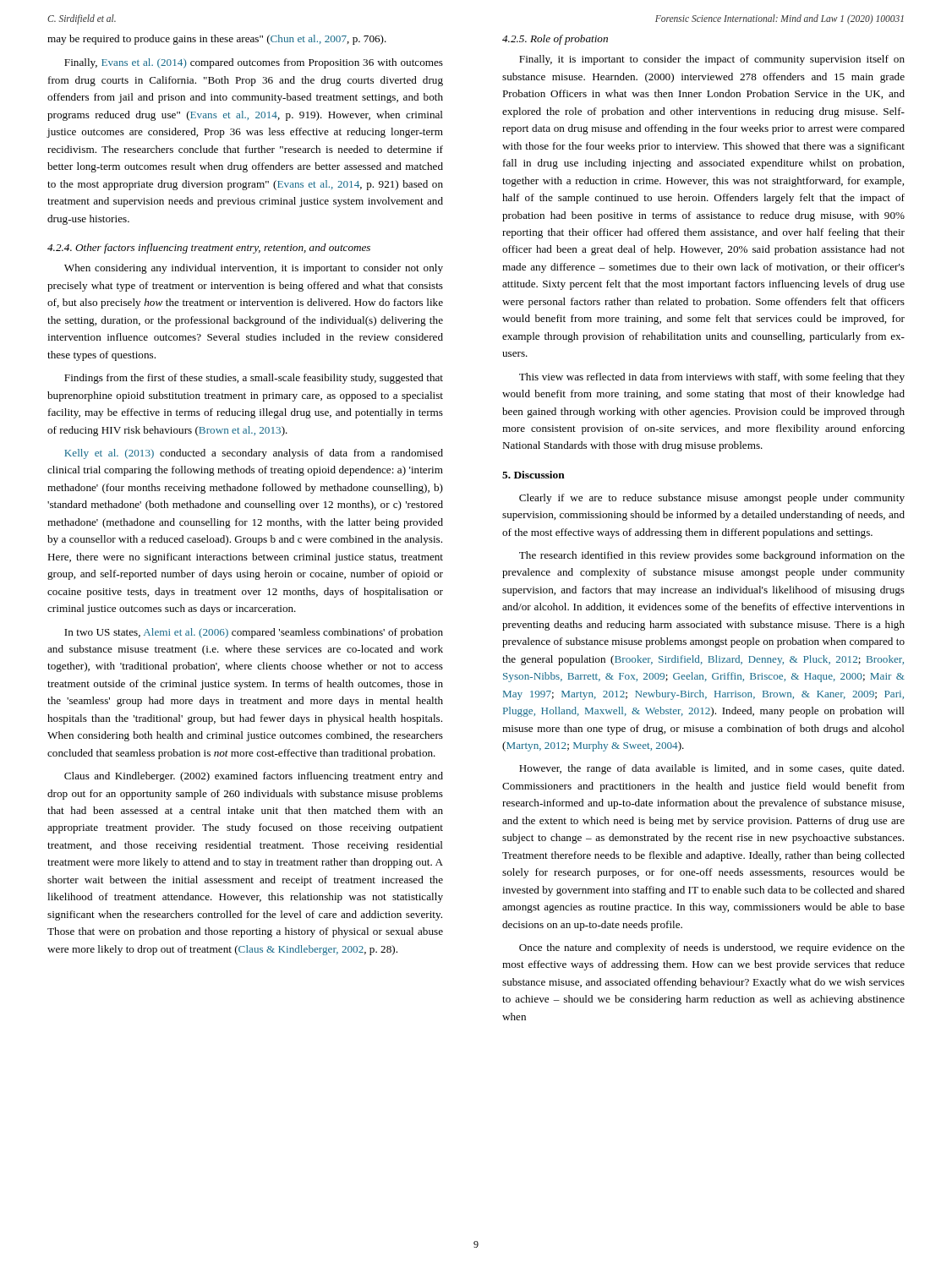Point to the block beginning "Findings from the first of these studies,"
This screenshot has width=952, height=1268.
[x=245, y=404]
